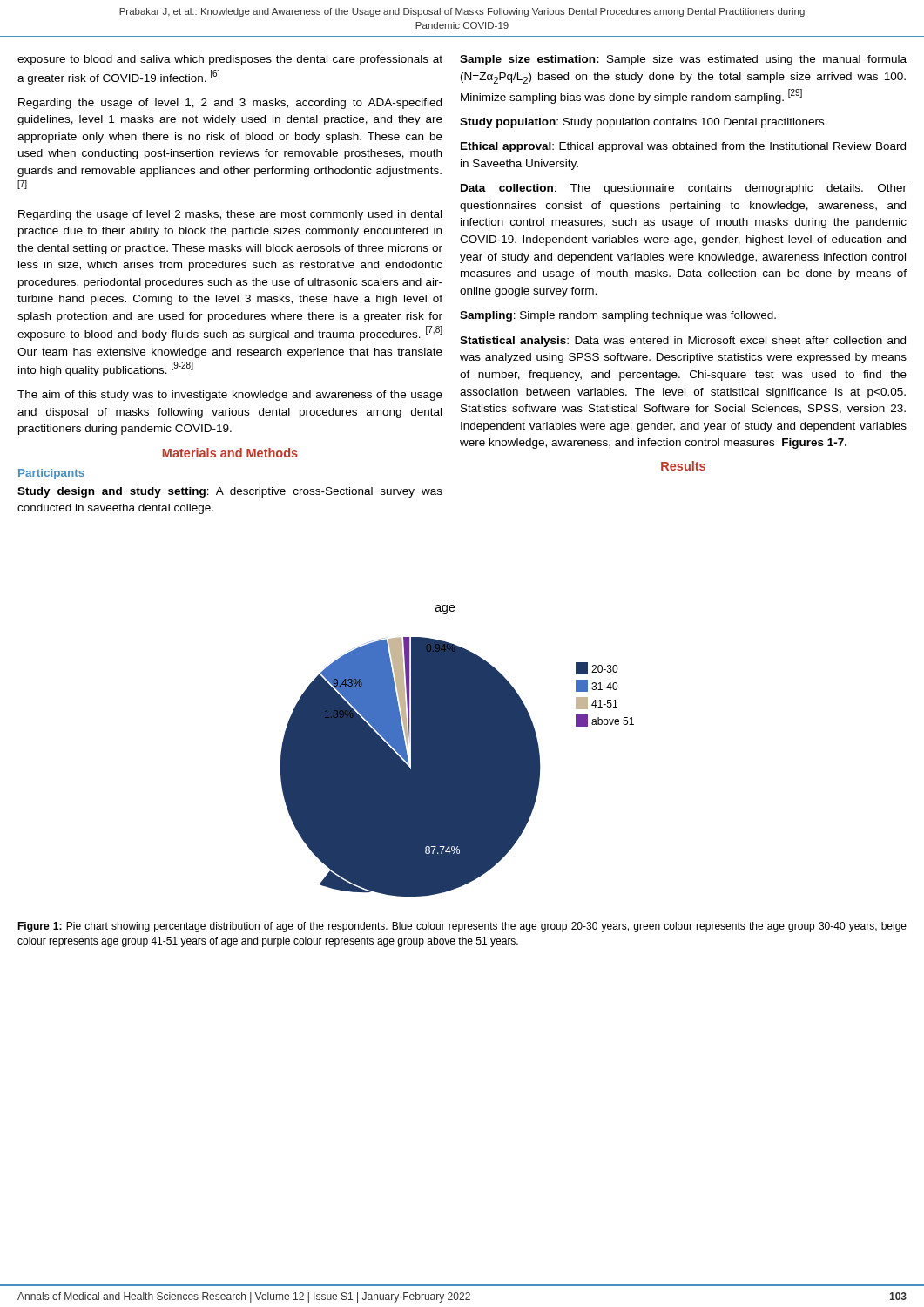
Task: Locate the block of text that opens with "The aim of this"
Action: [230, 411]
